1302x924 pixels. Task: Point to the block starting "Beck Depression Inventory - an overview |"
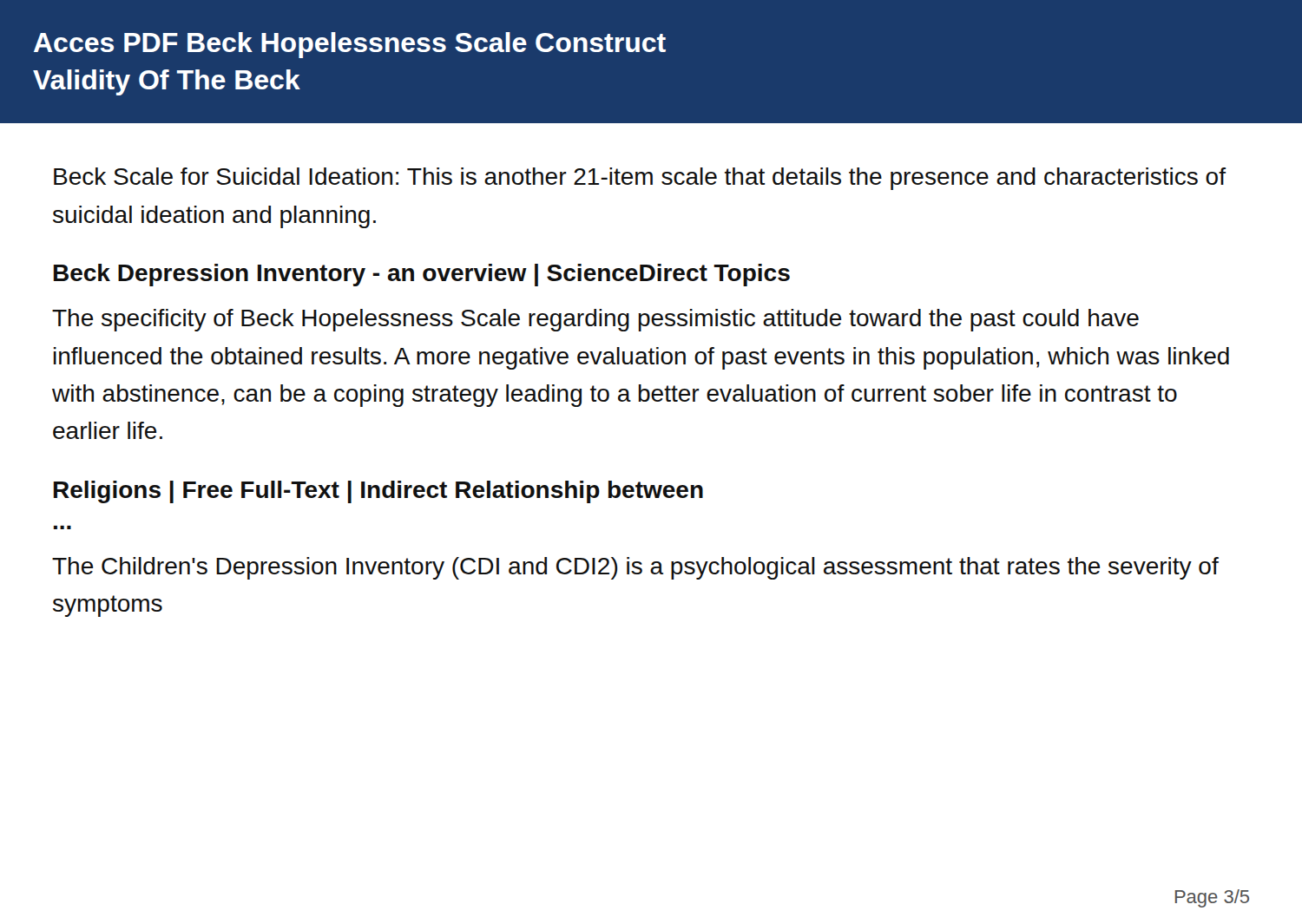coord(421,273)
